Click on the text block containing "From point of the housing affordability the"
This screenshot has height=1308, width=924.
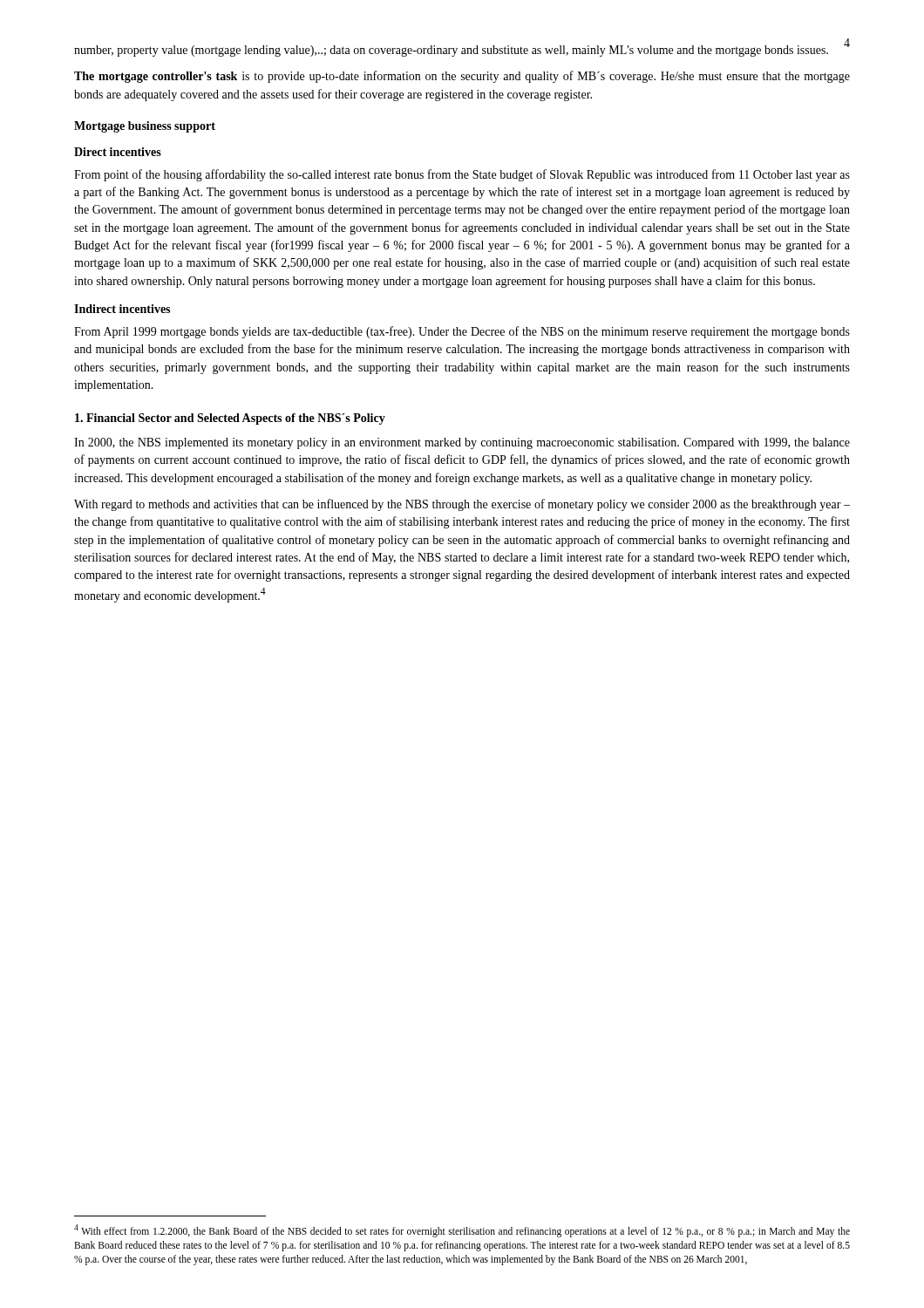[462, 228]
